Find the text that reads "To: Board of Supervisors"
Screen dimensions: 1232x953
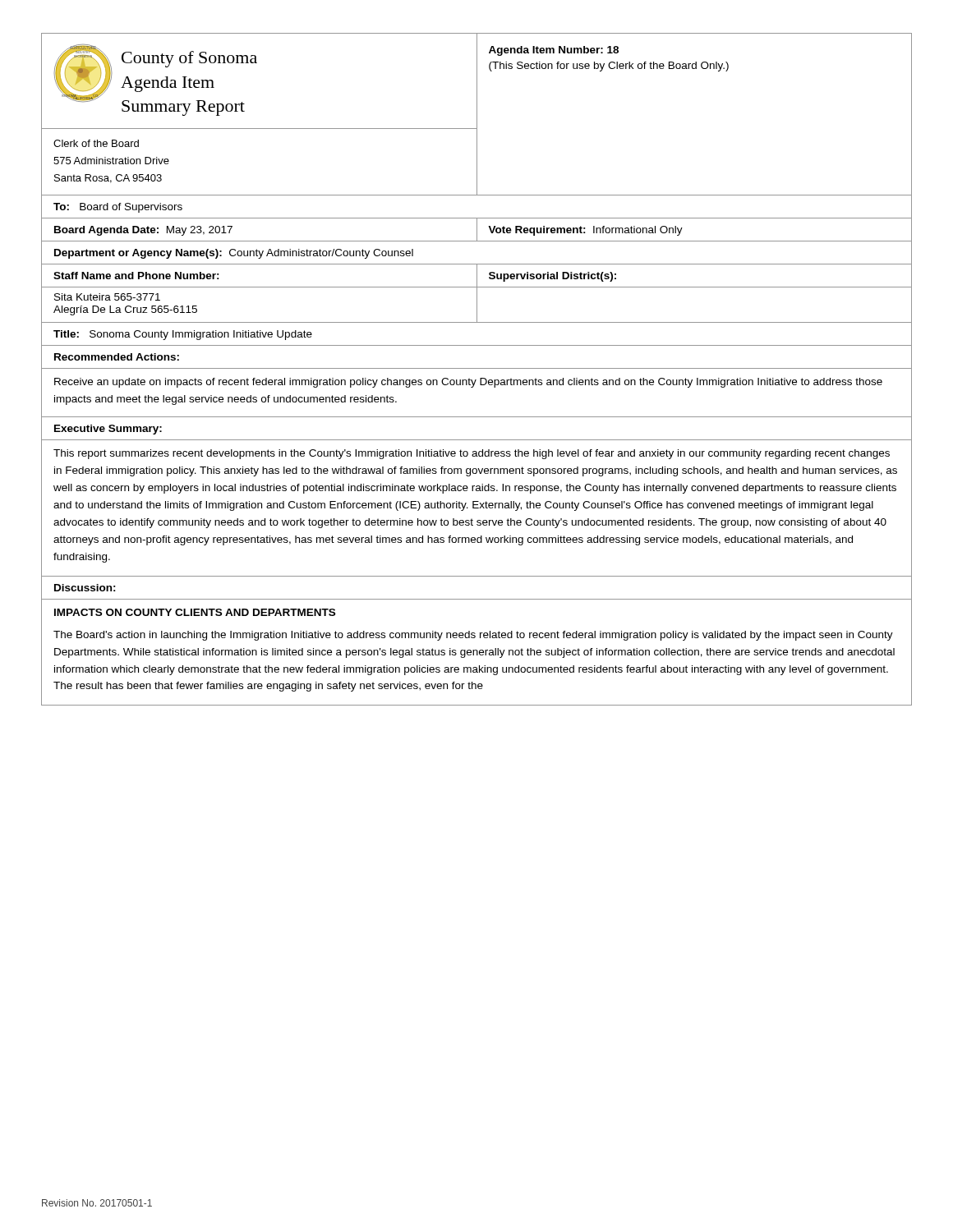118,207
